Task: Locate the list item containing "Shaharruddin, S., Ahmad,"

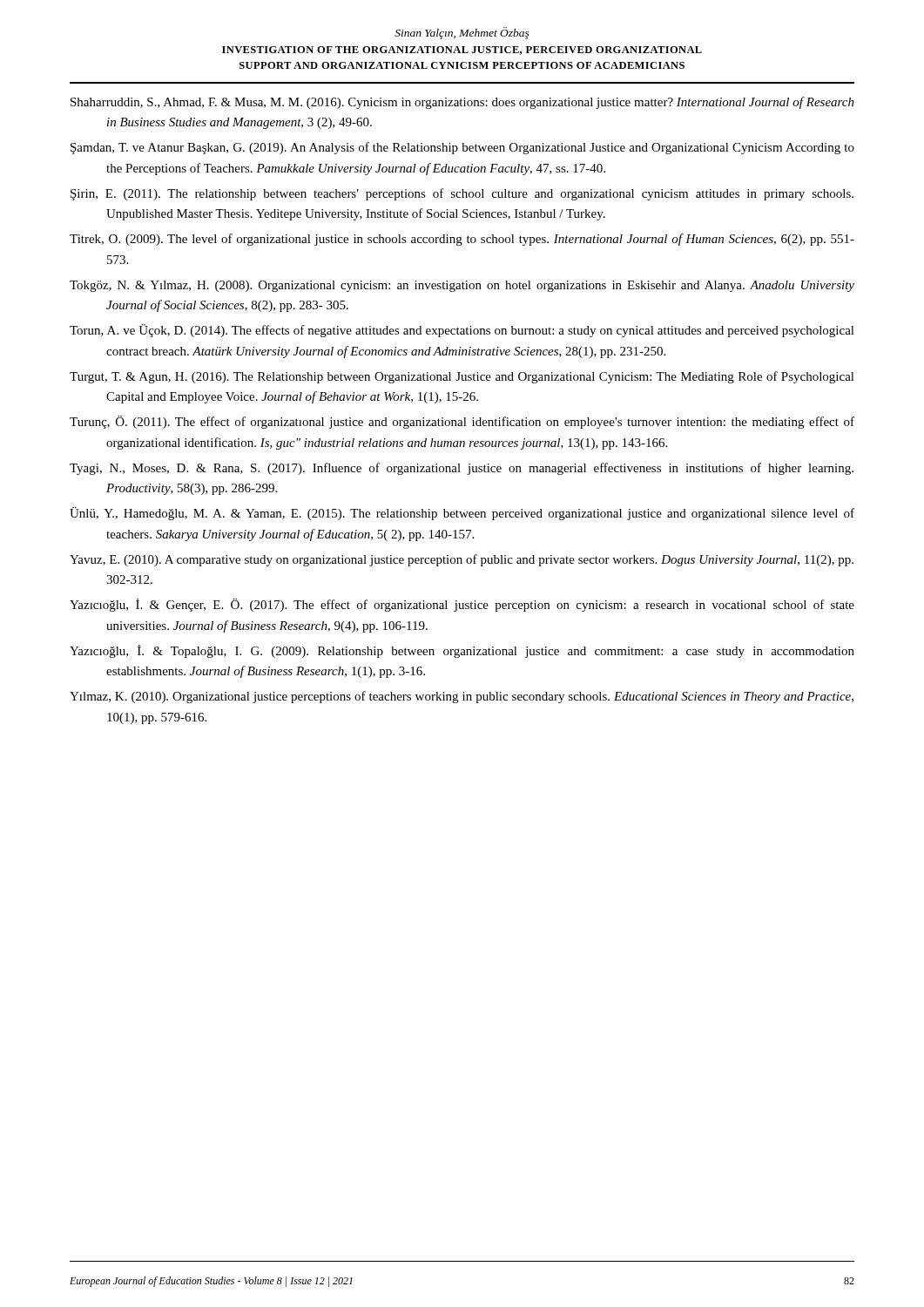Action: pos(462,112)
